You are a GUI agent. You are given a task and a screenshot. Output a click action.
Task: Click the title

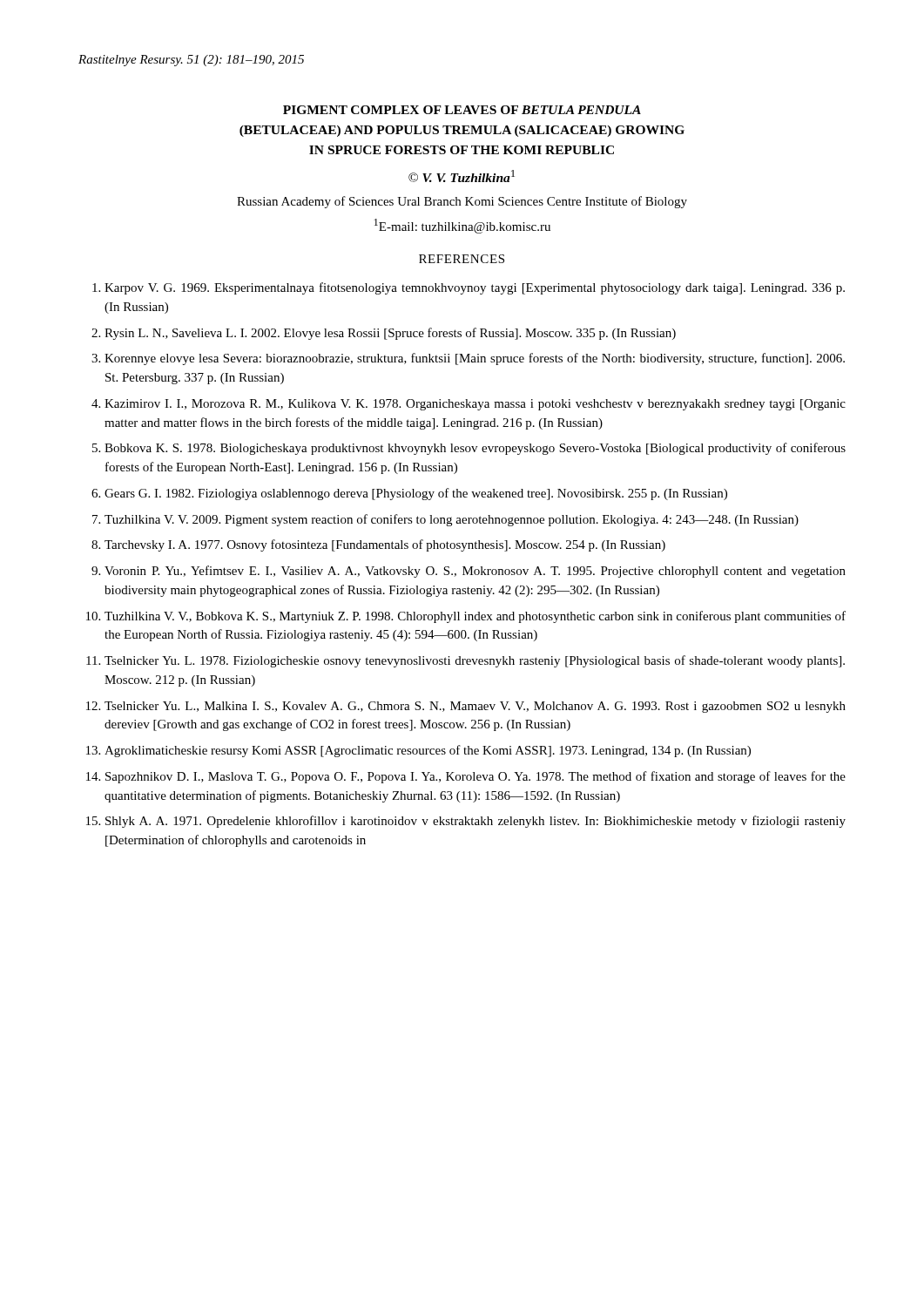[462, 130]
